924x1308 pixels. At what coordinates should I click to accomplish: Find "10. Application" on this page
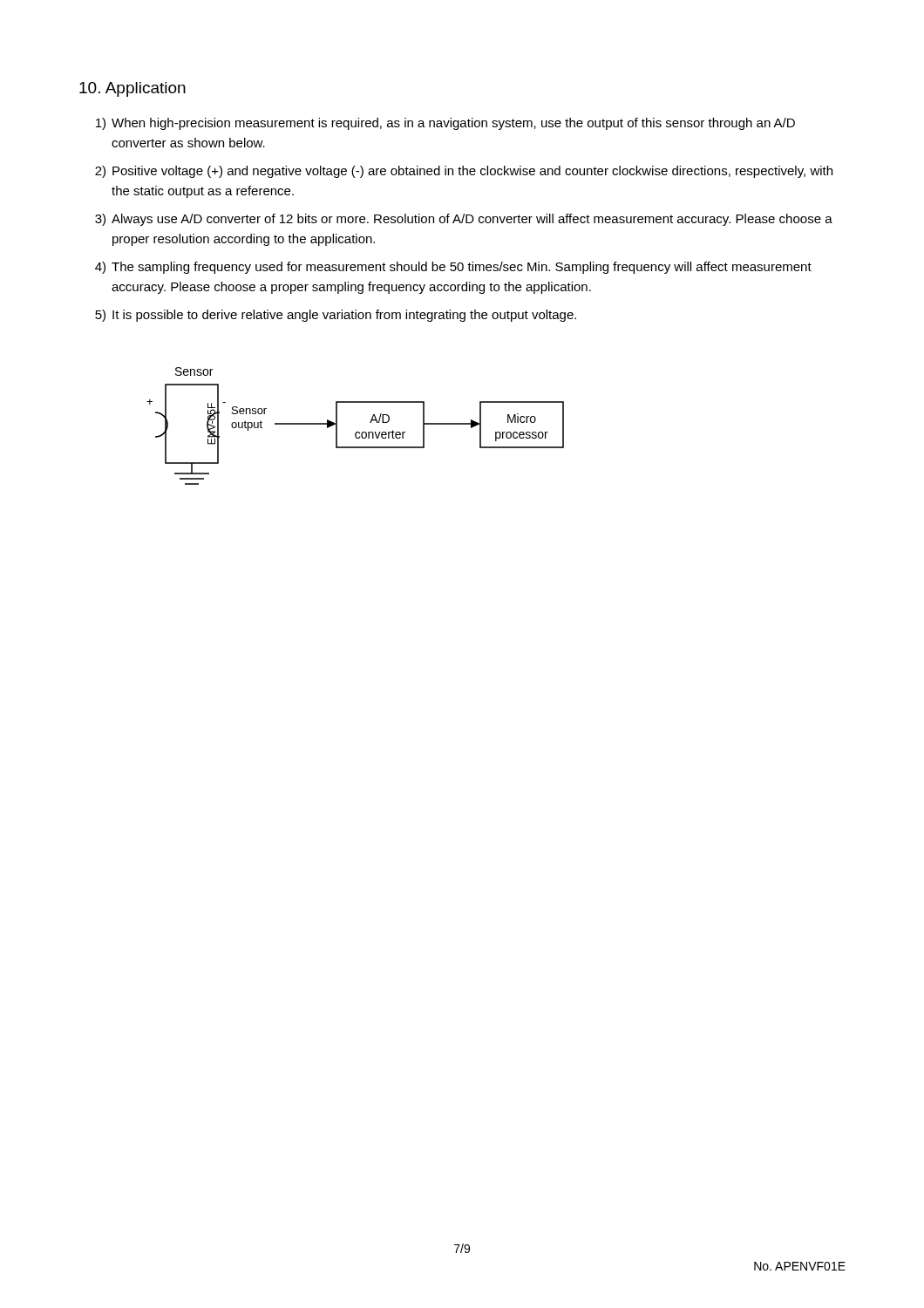(132, 88)
